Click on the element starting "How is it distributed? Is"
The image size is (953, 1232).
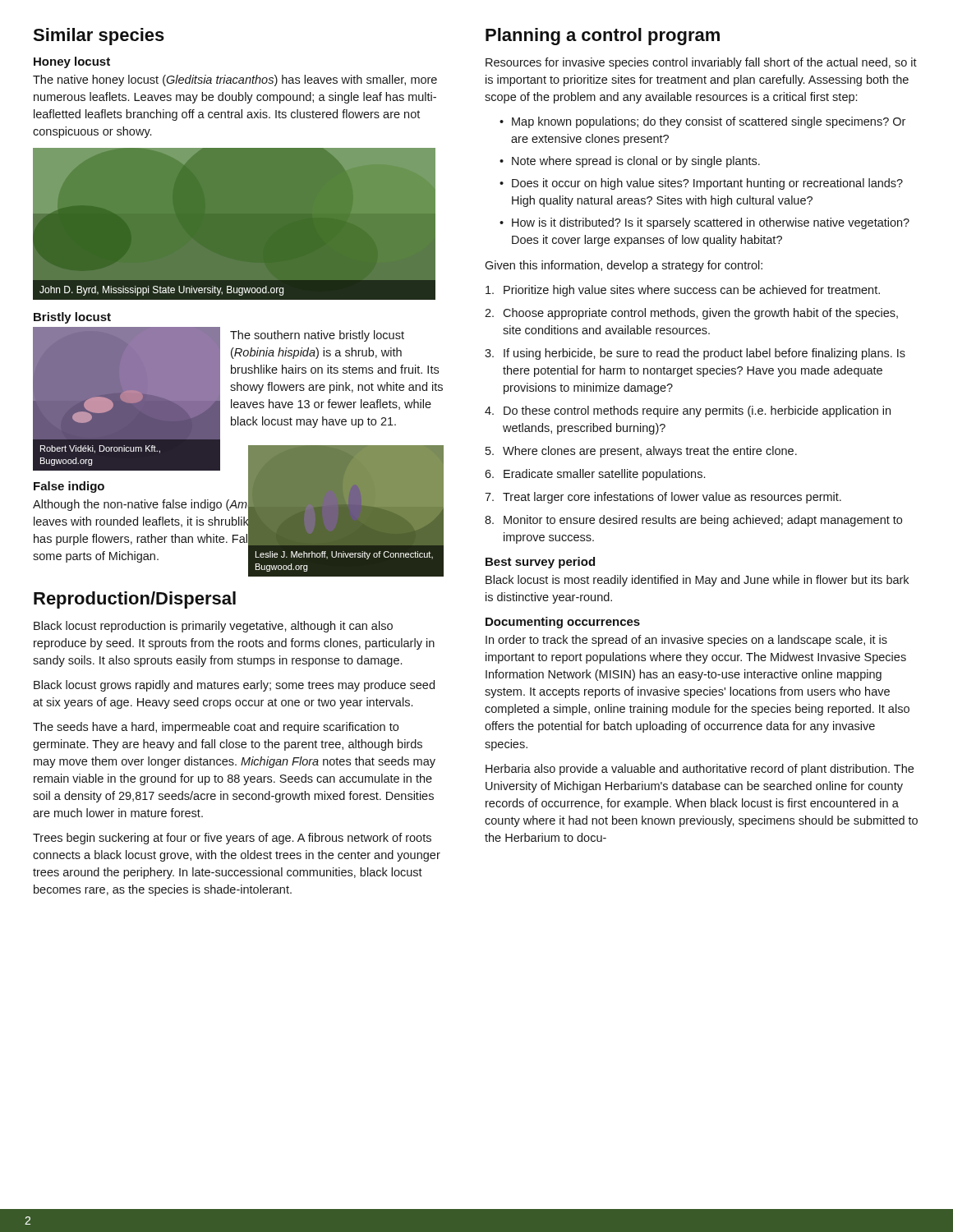(710, 231)
